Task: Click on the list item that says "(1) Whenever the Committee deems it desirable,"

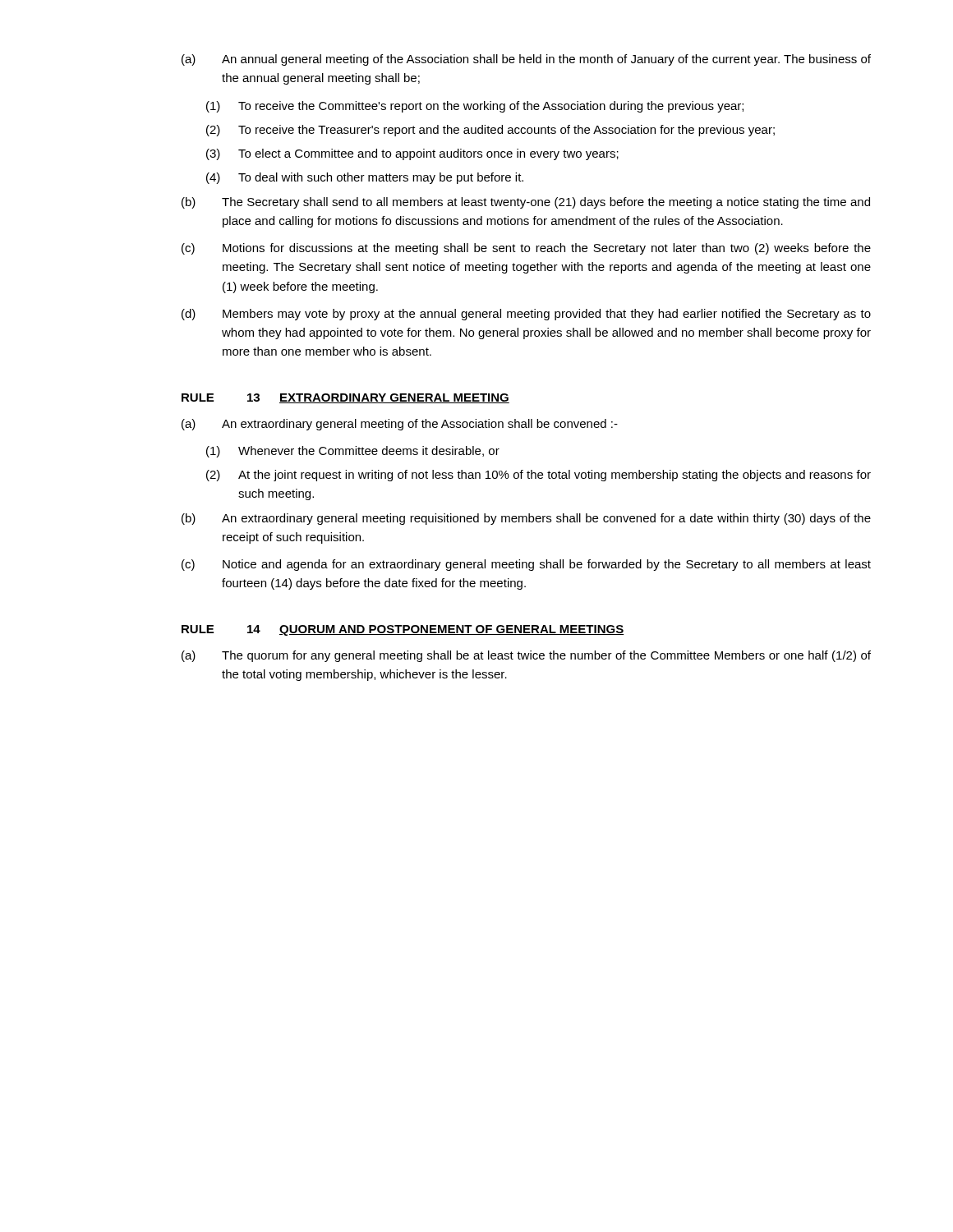Action: coord(353,452)
